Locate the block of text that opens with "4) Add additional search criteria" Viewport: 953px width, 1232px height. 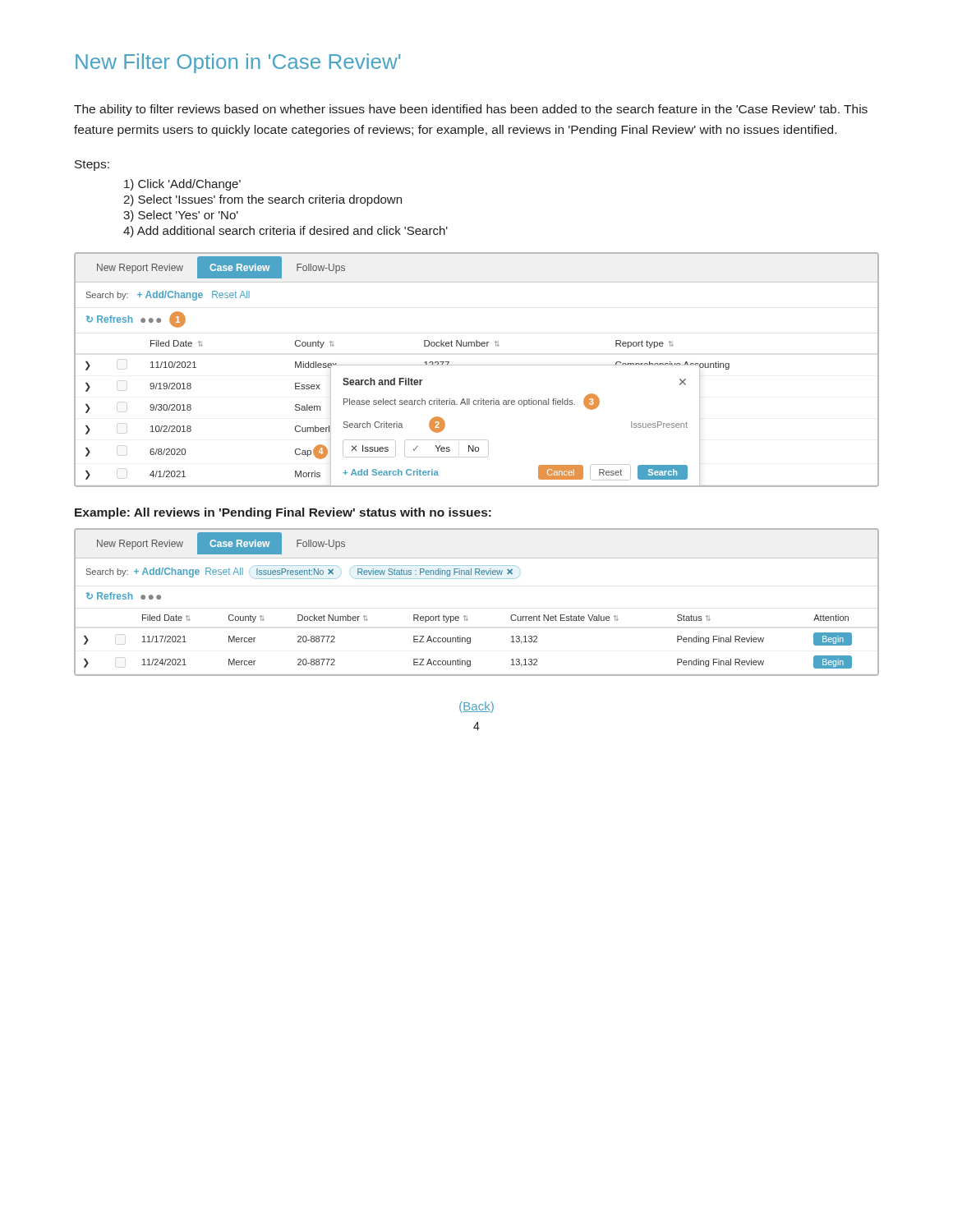(x=286, y=230)
